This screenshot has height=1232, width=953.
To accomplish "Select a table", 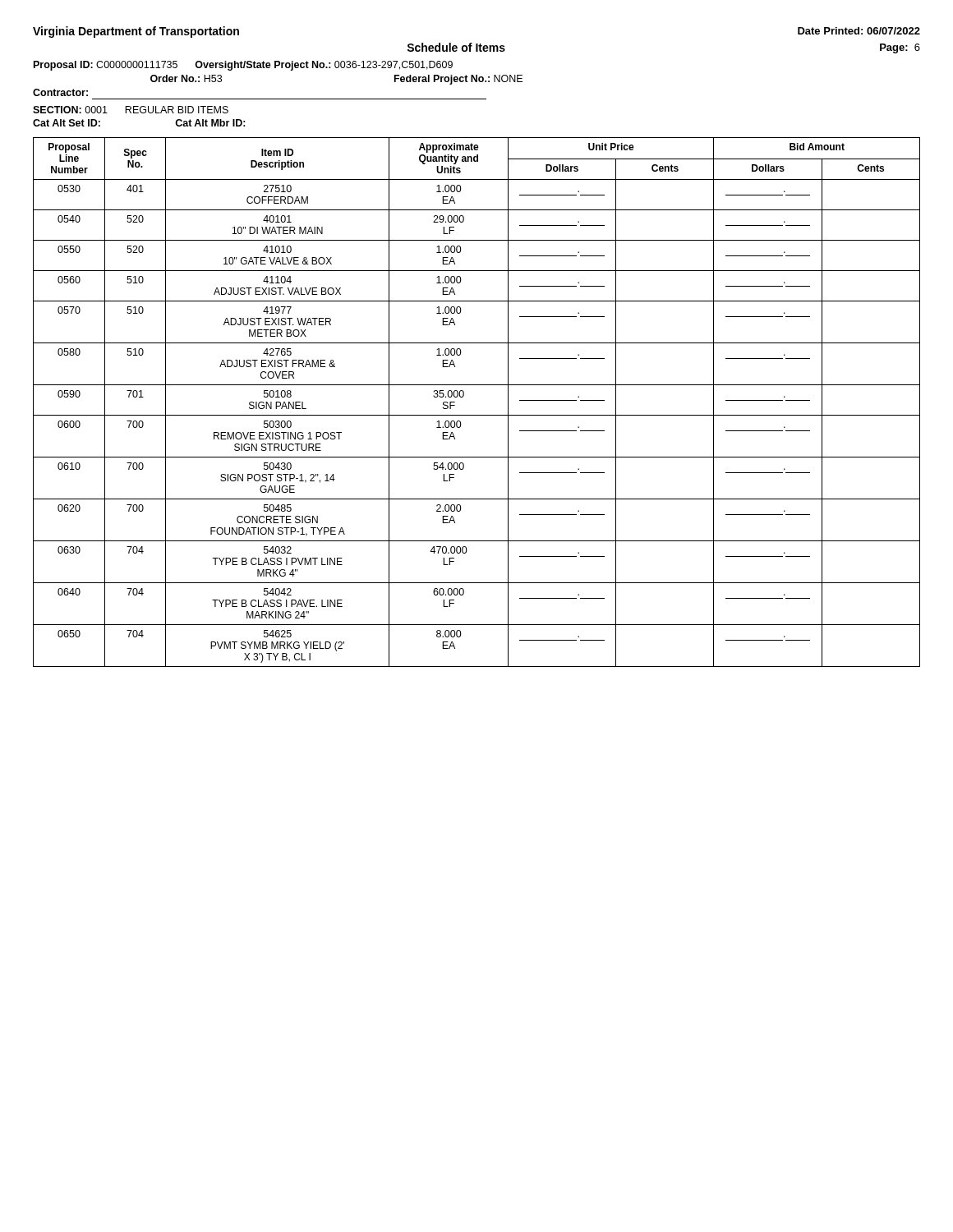I will 476,402.
